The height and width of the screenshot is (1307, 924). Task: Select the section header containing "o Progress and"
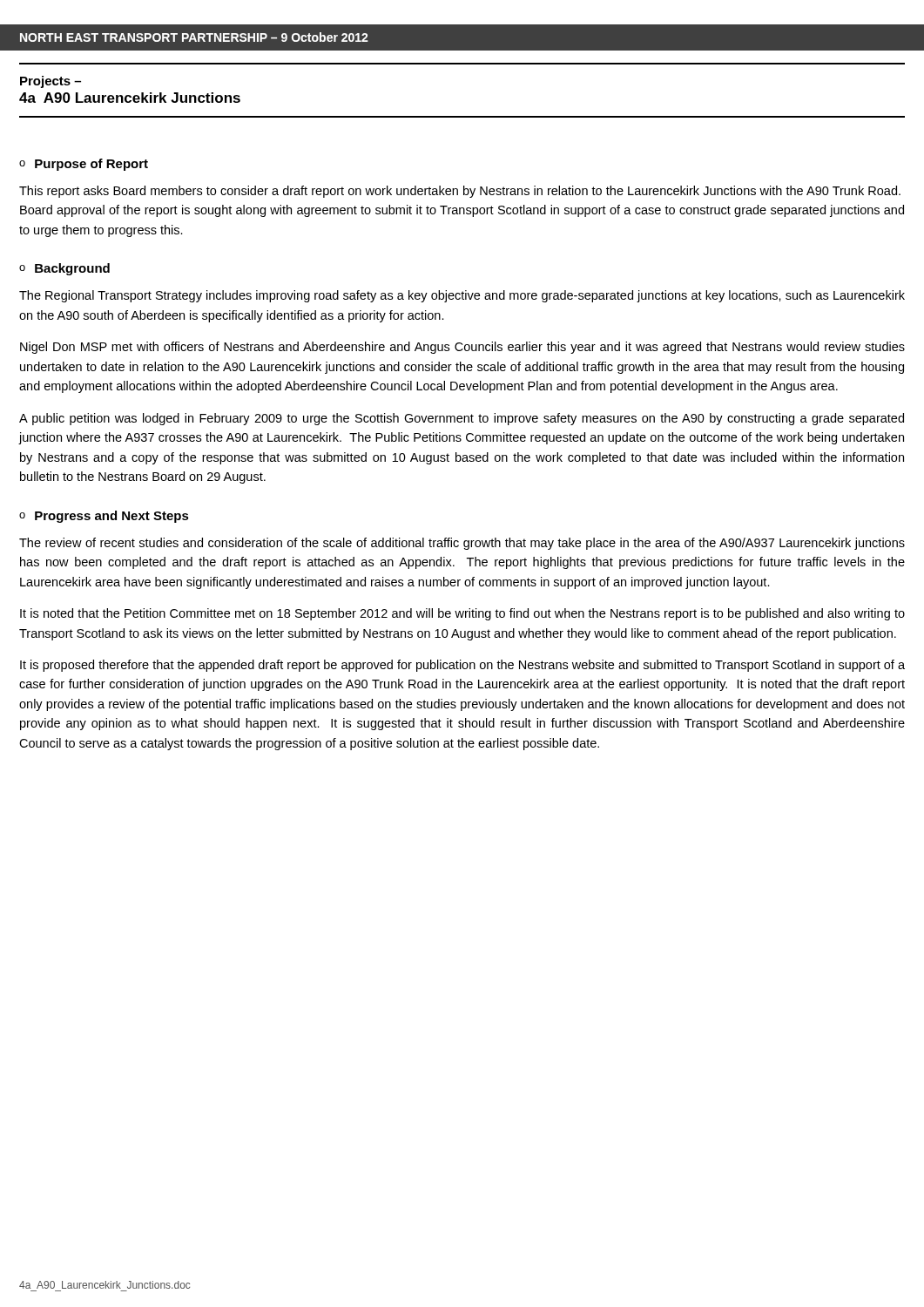tap(104, 515)
